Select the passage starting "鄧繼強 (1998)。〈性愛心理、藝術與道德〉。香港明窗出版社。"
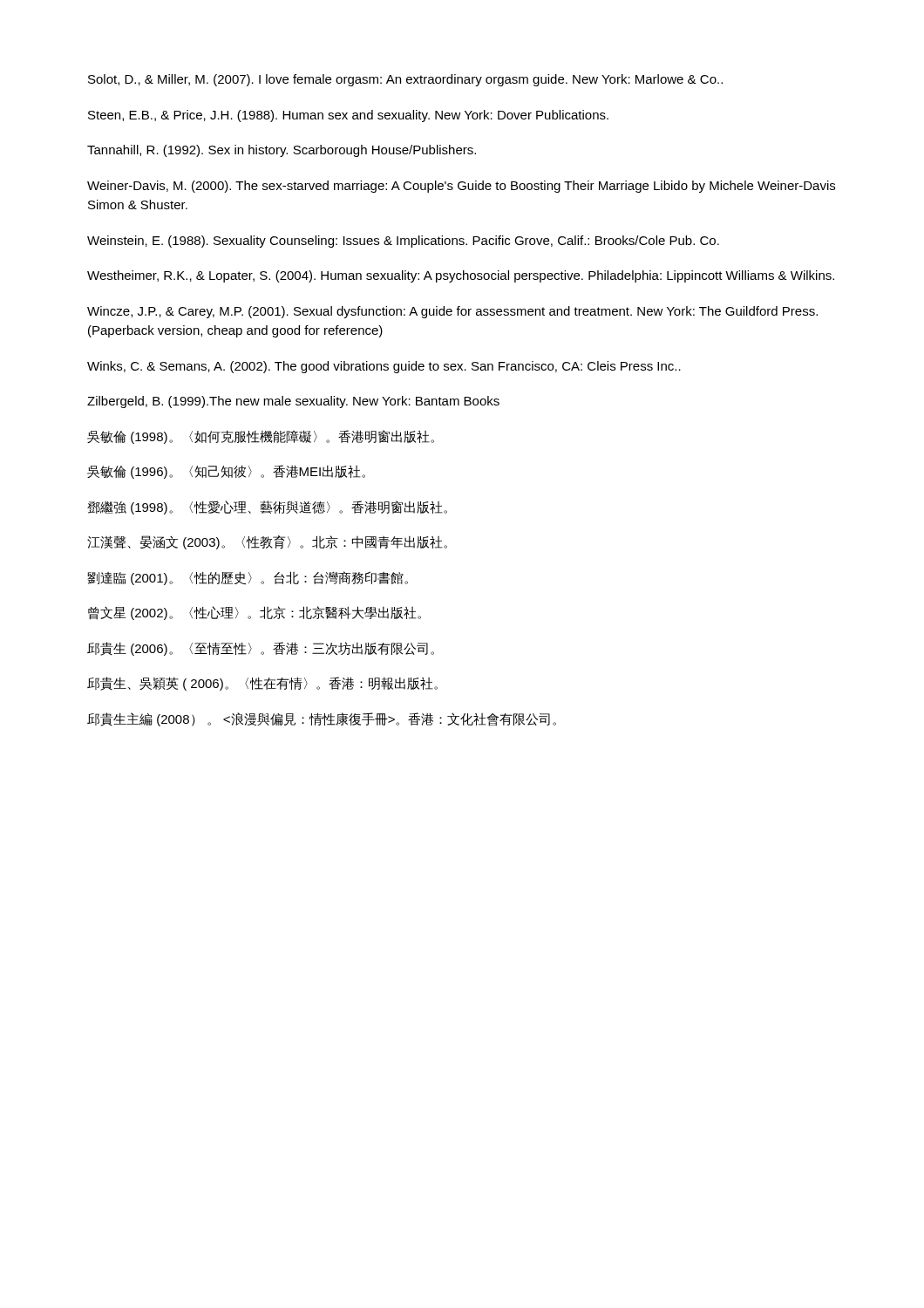924x1308 pixels. pyautogui.click(x=271, y=507)
